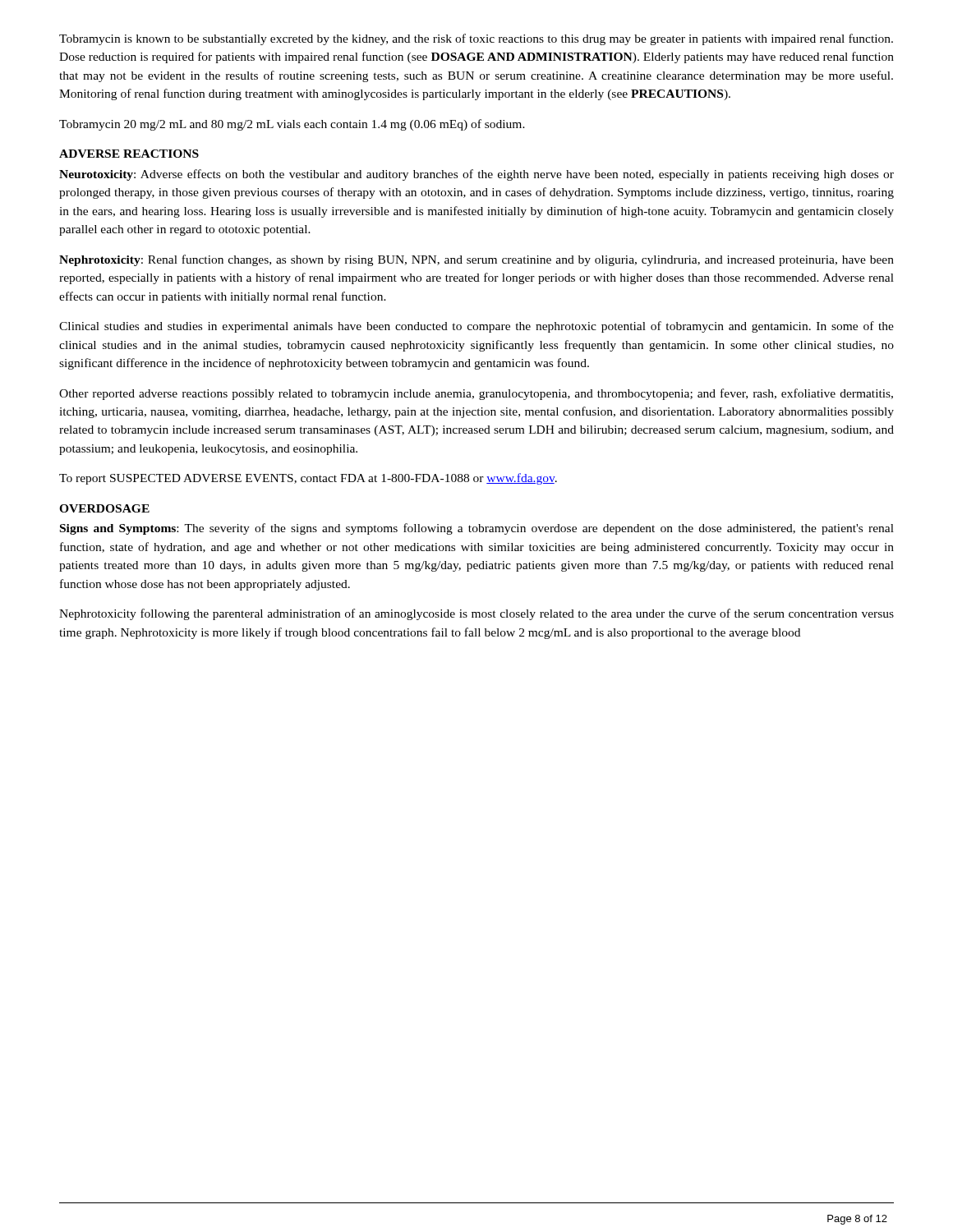Point to the block beginning "Other reported adverse reactions possibly related"

pos(476,421)
